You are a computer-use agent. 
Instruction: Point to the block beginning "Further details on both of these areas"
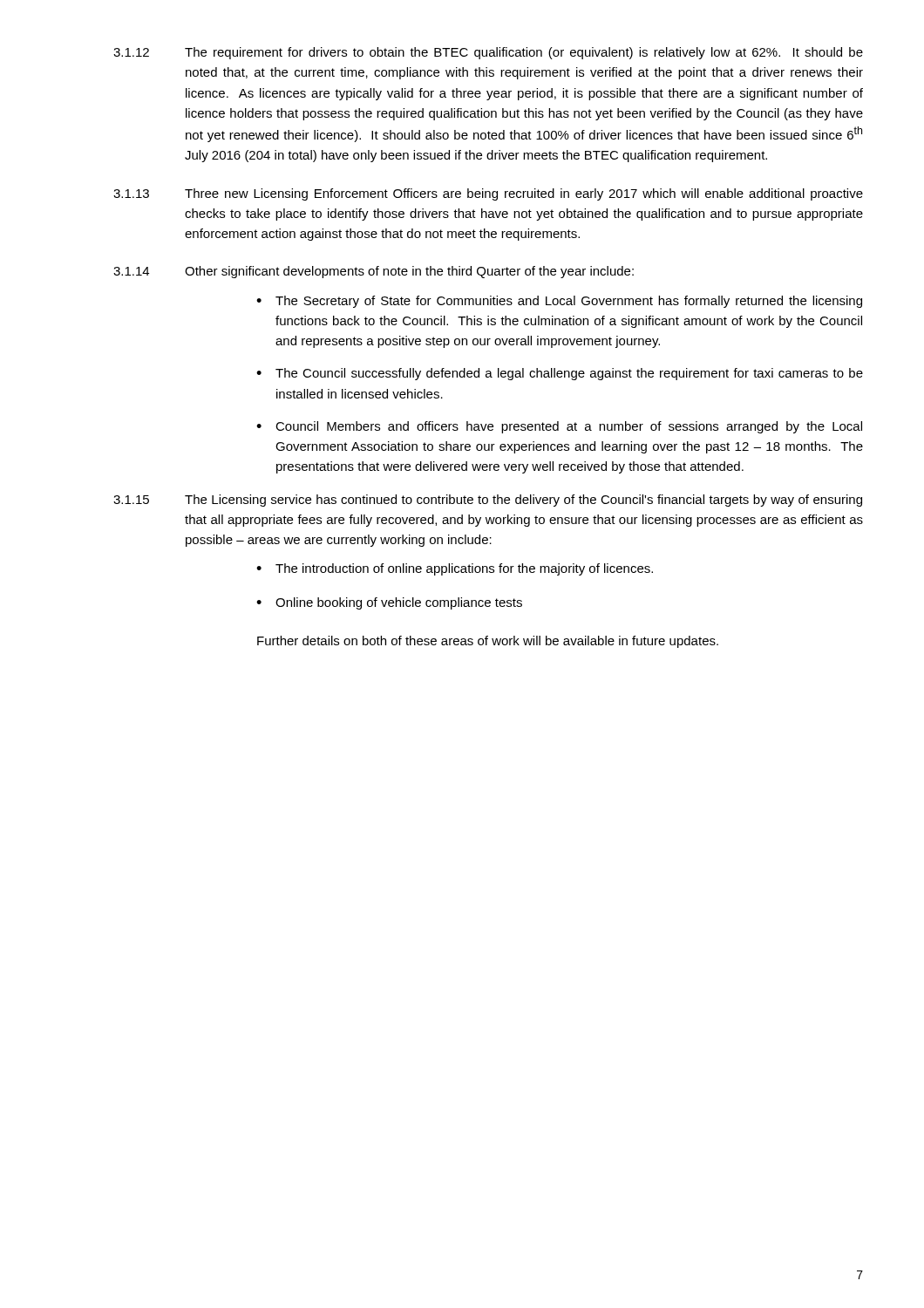(488, 640)
